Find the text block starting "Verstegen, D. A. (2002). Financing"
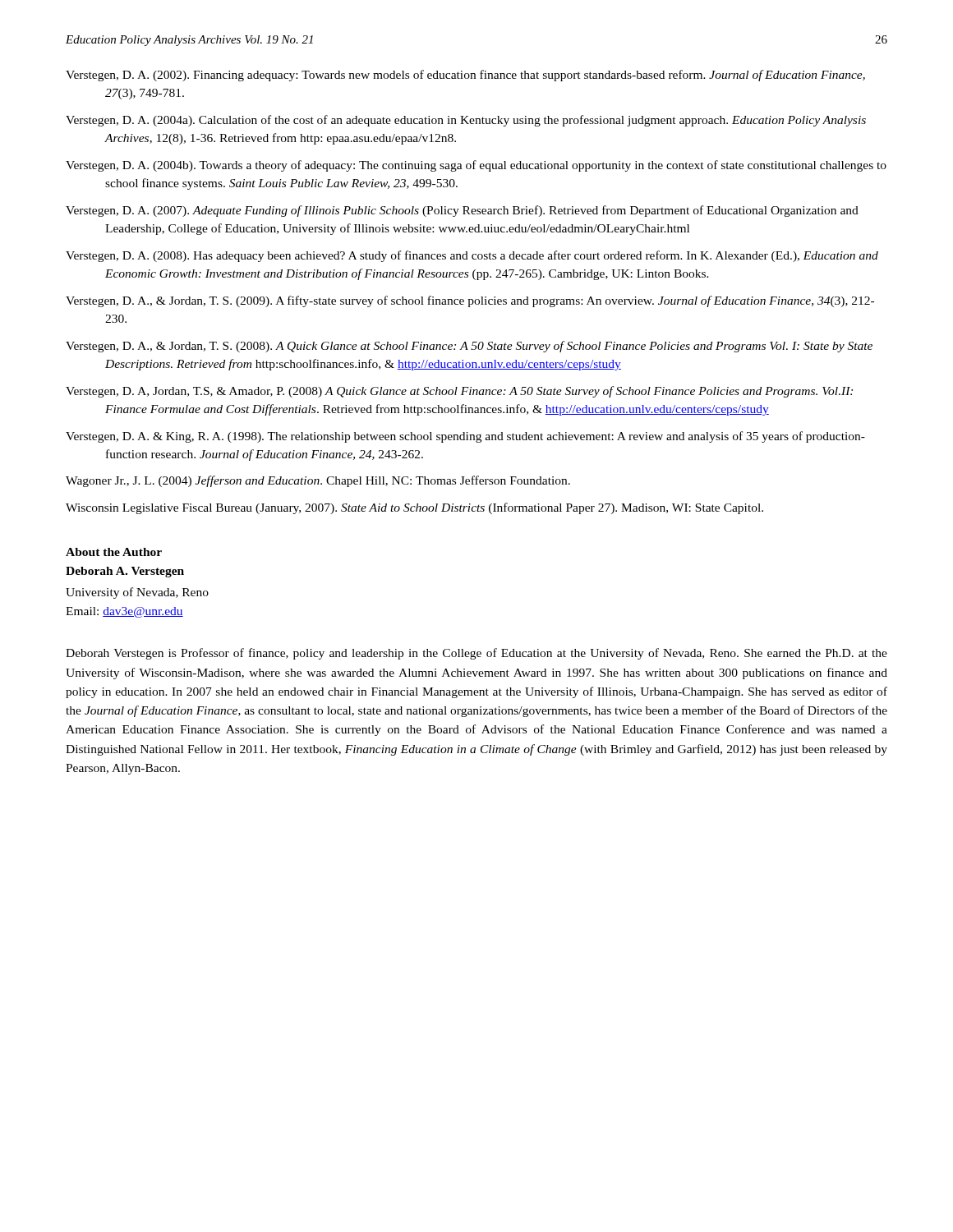The width and height of the screenshot is (953, 1232). 466,84
